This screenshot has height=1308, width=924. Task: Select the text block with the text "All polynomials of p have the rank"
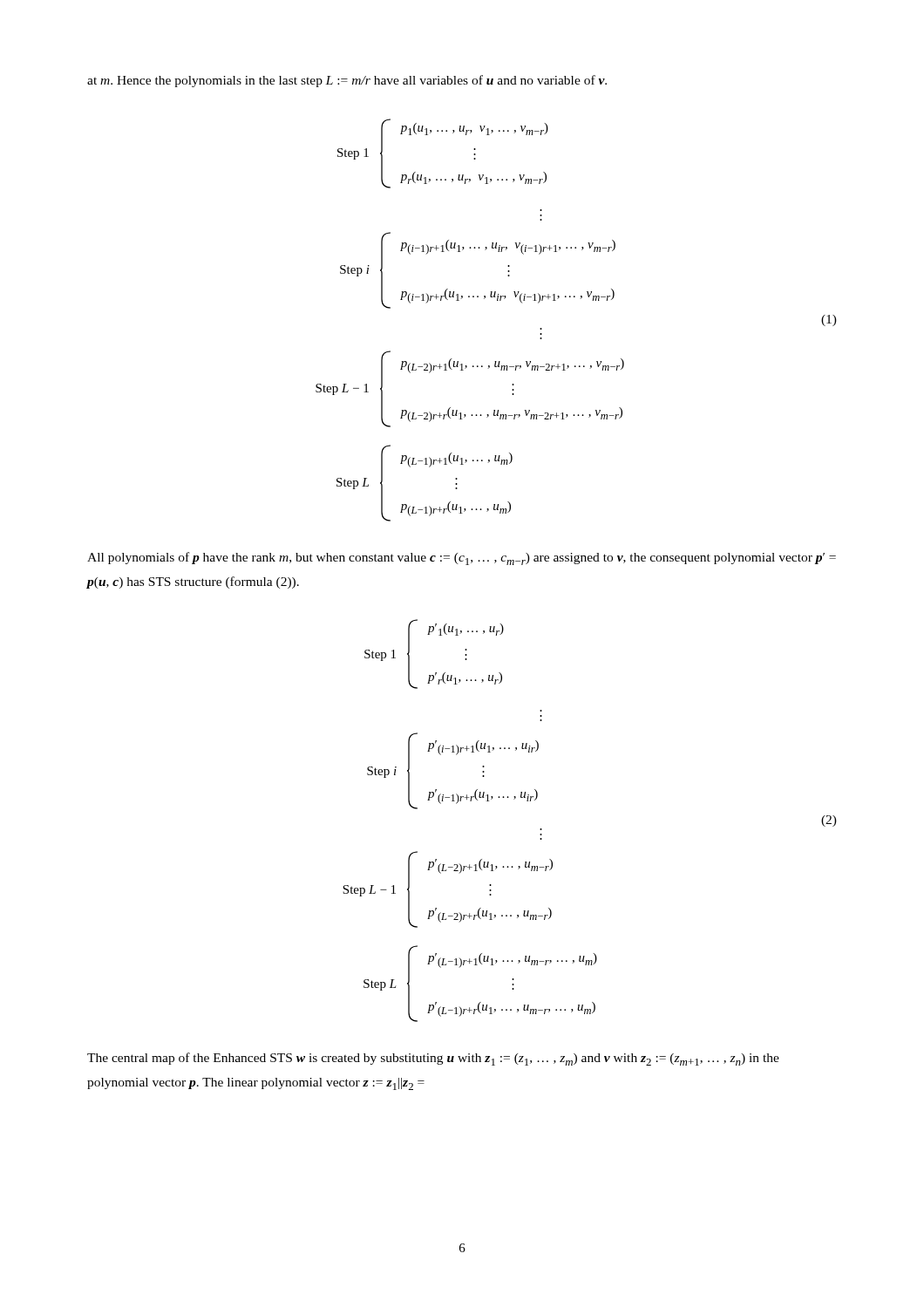point(462,569)
